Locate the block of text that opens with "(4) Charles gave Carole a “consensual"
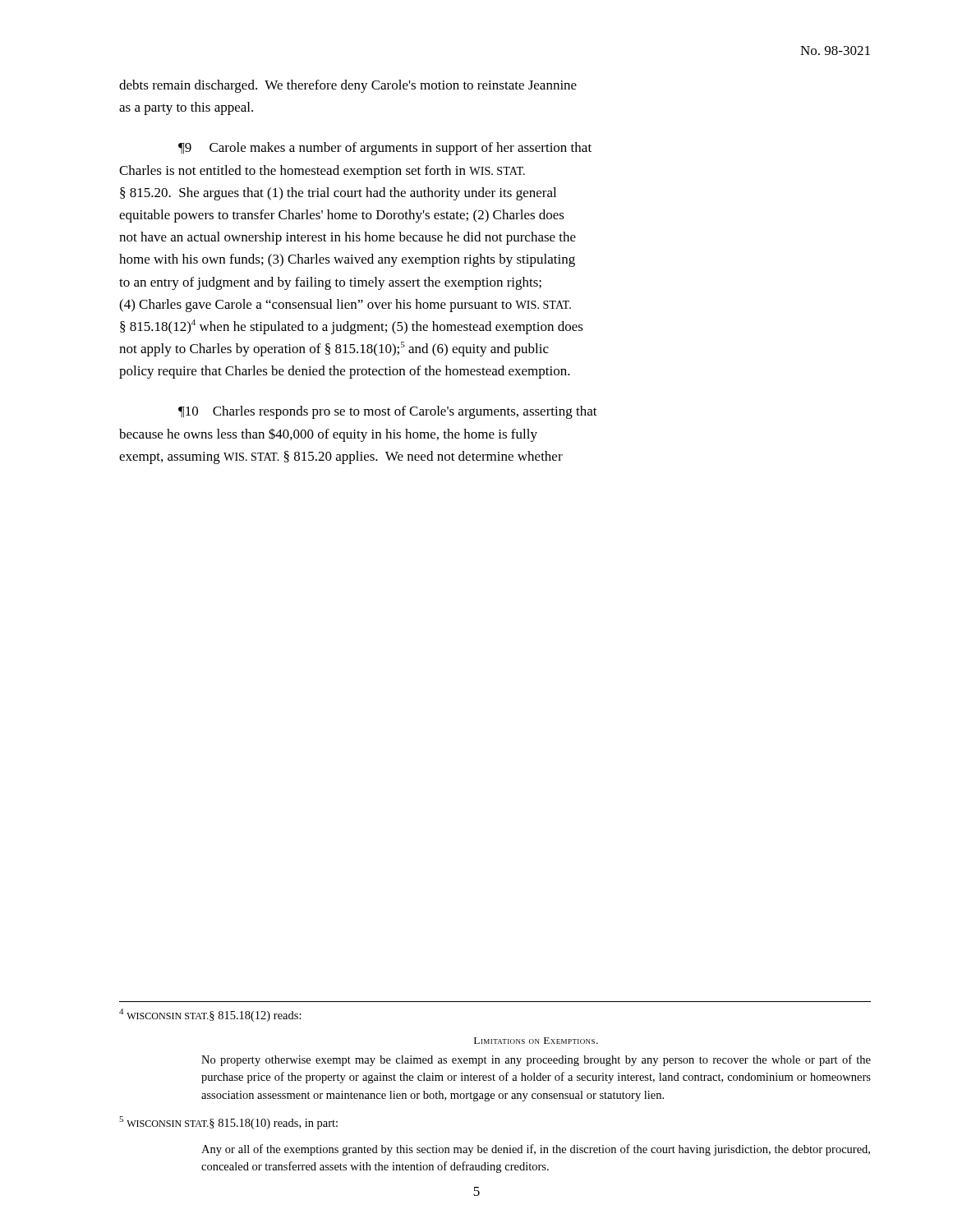Image resolution: width=953 pixels, height=1232 pixels. click(x=345, y=304)
